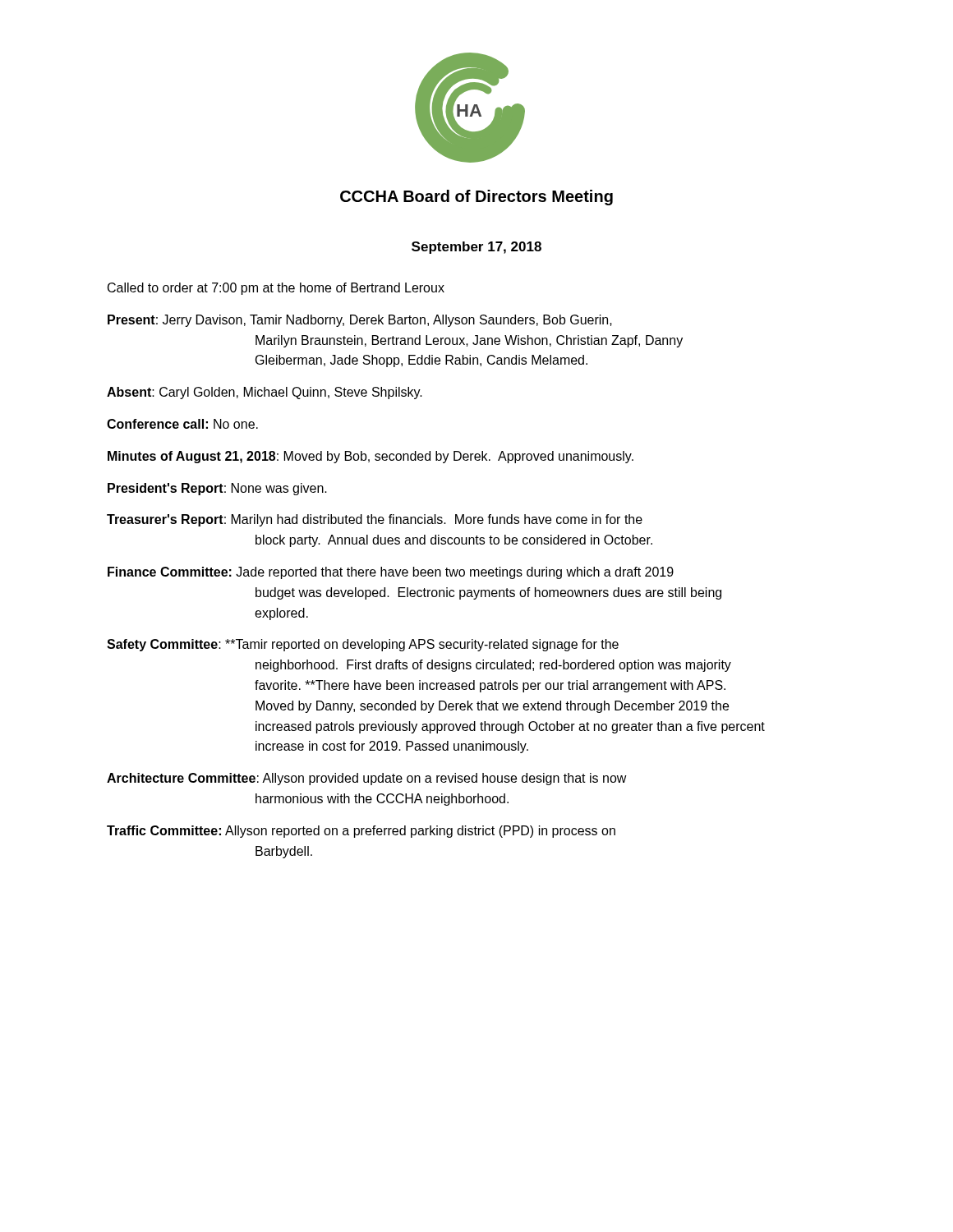
Task: Point to the text starting "Finance Committee: Jade reported that"
Action: tap(476, 594)
